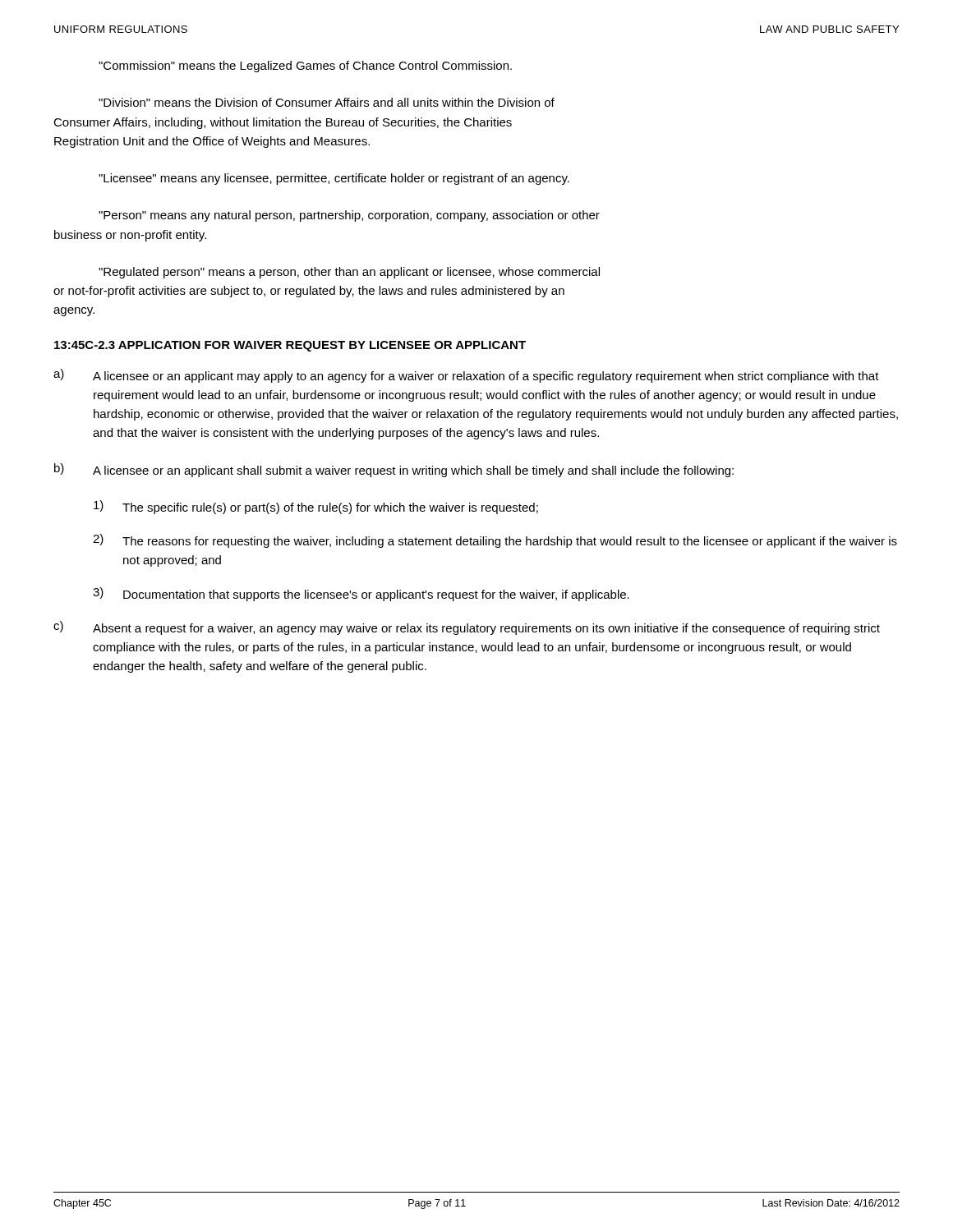Point to the block beginning "a) A licensee or an"

point(476,404)
